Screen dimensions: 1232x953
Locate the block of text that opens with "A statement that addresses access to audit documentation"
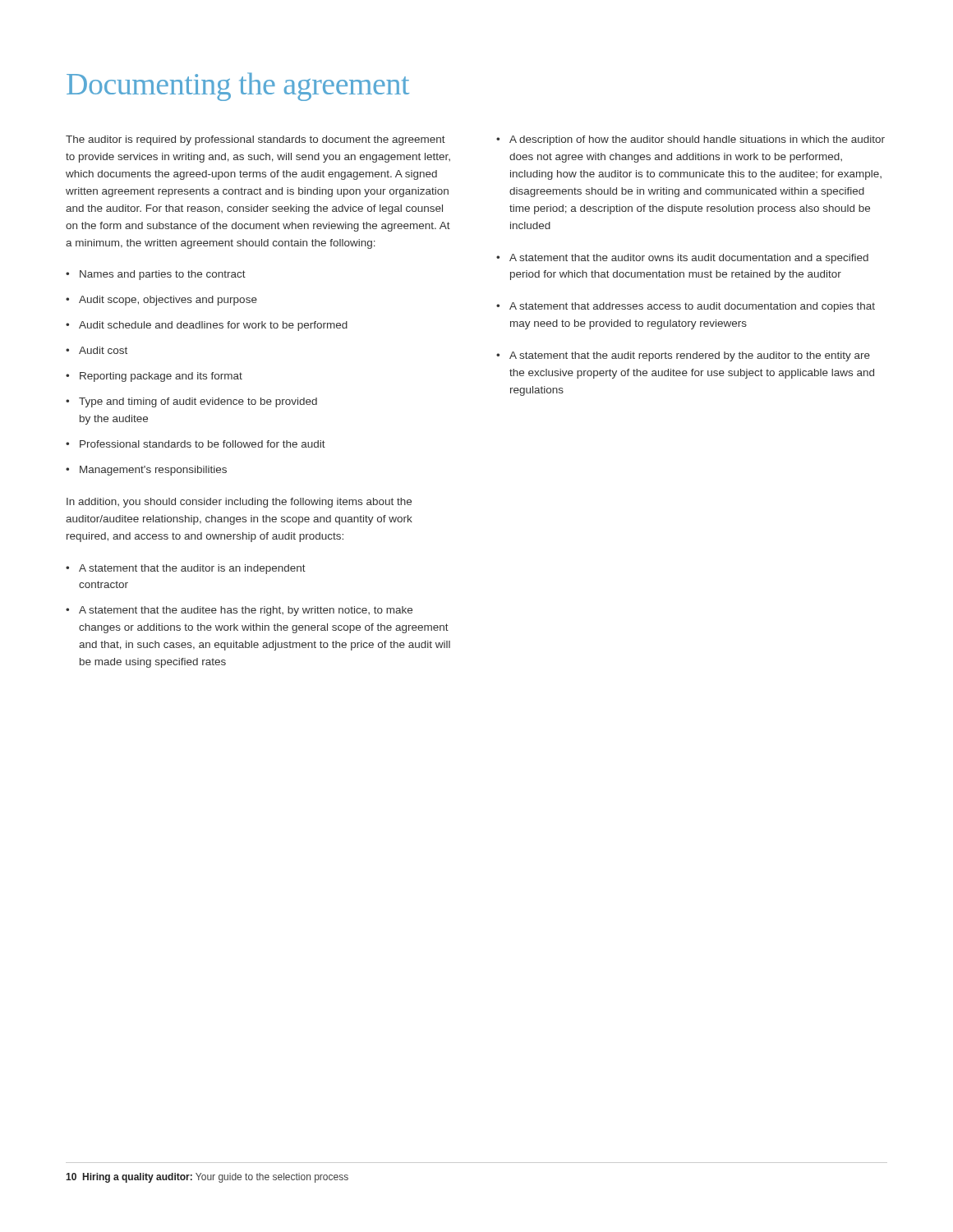(x=692, y=315)
